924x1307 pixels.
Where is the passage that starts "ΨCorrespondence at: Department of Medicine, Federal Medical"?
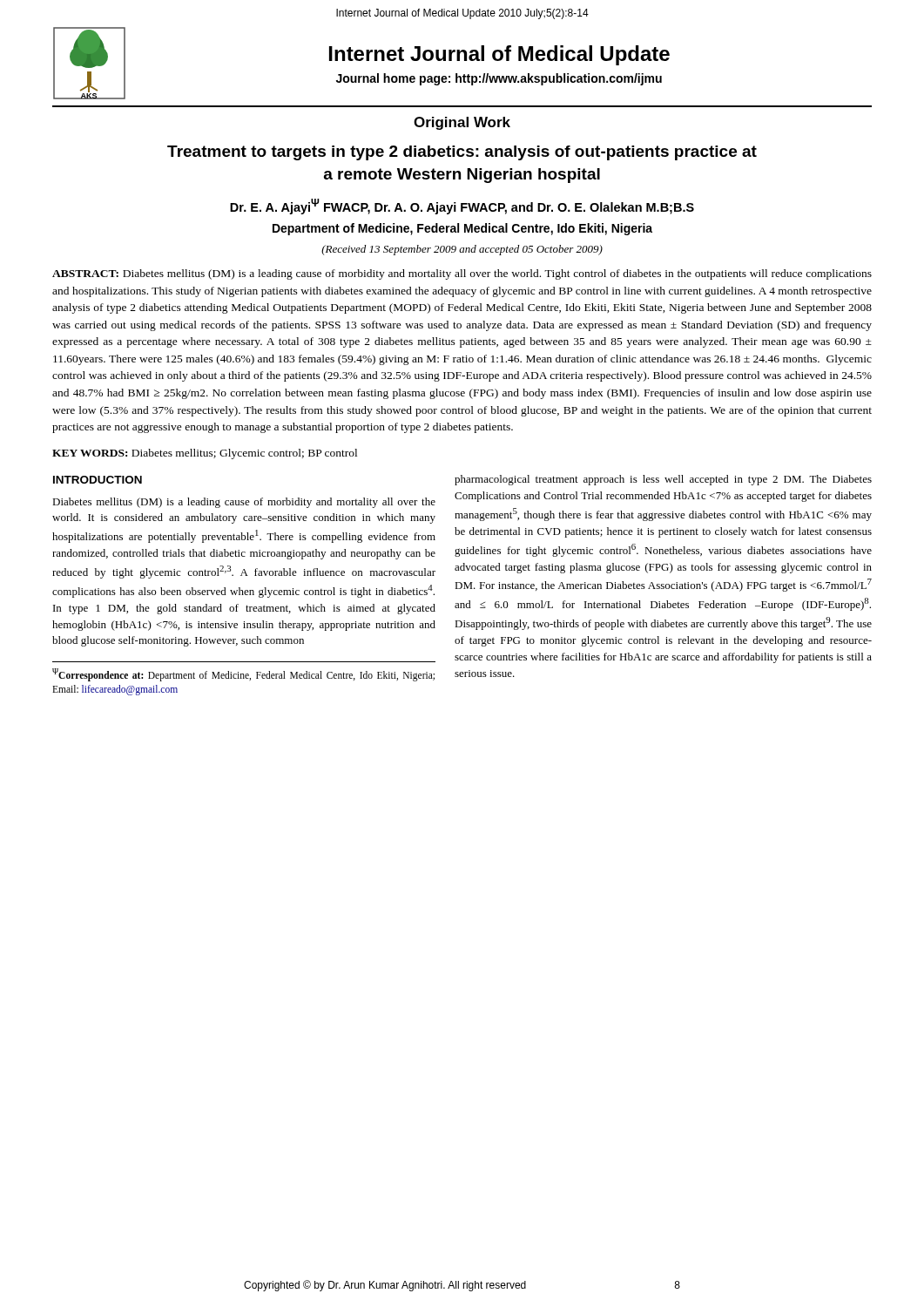(x=244, y=681)
